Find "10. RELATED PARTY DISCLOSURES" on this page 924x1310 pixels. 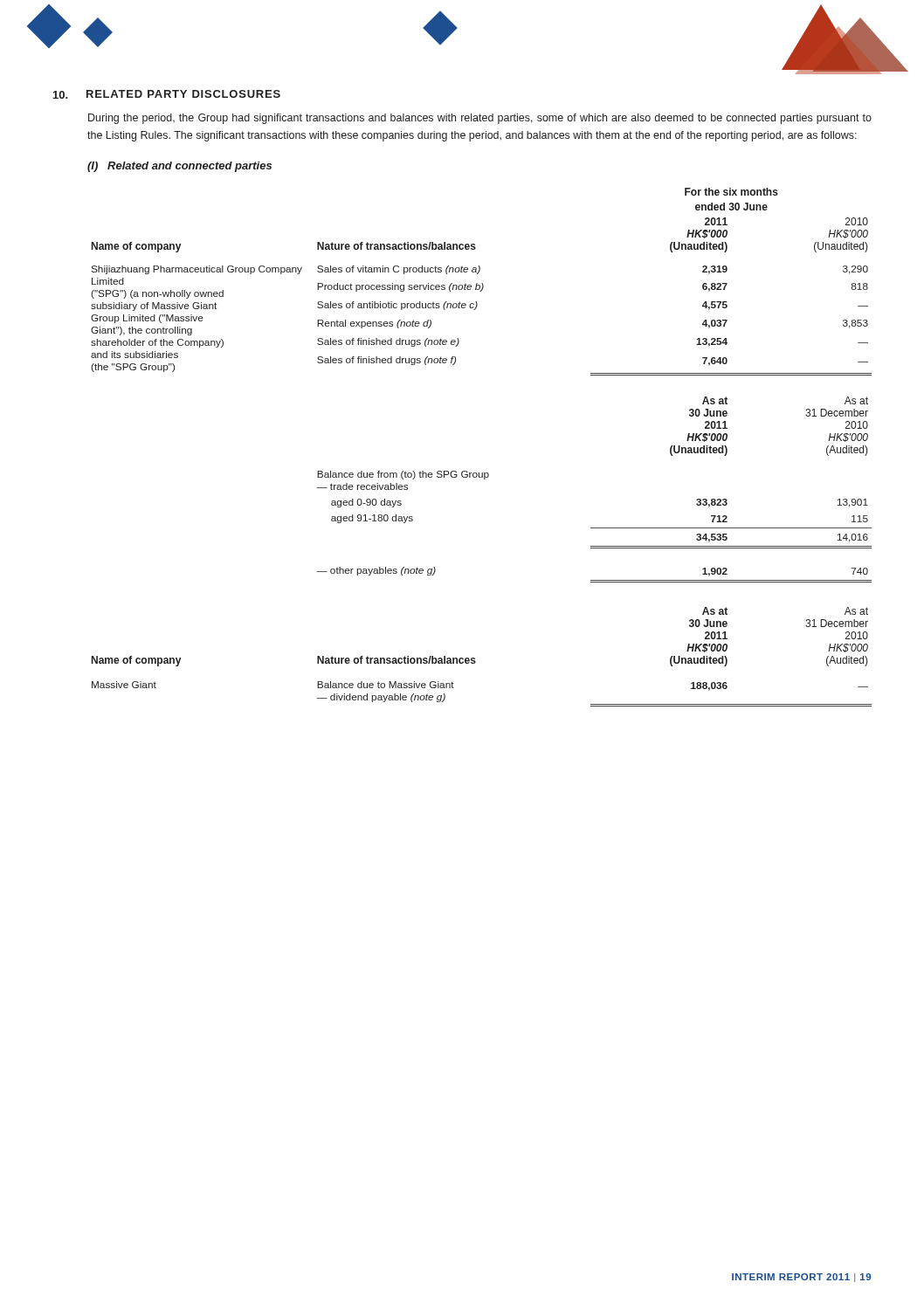(167, 94)
